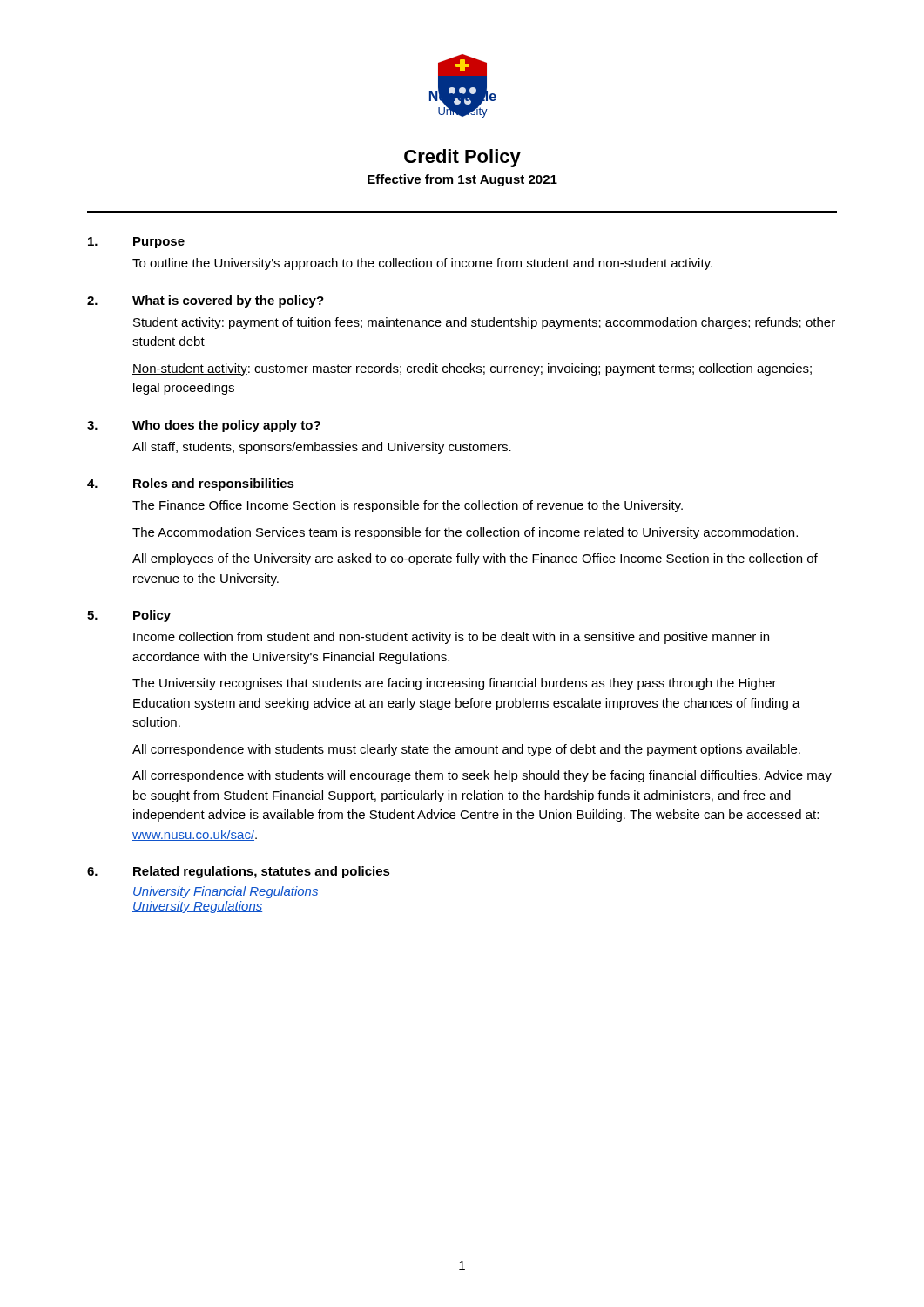Point to the block starting "Related regulations, statutes and"
The image size is (924, 1307).
tap(261, 871)
